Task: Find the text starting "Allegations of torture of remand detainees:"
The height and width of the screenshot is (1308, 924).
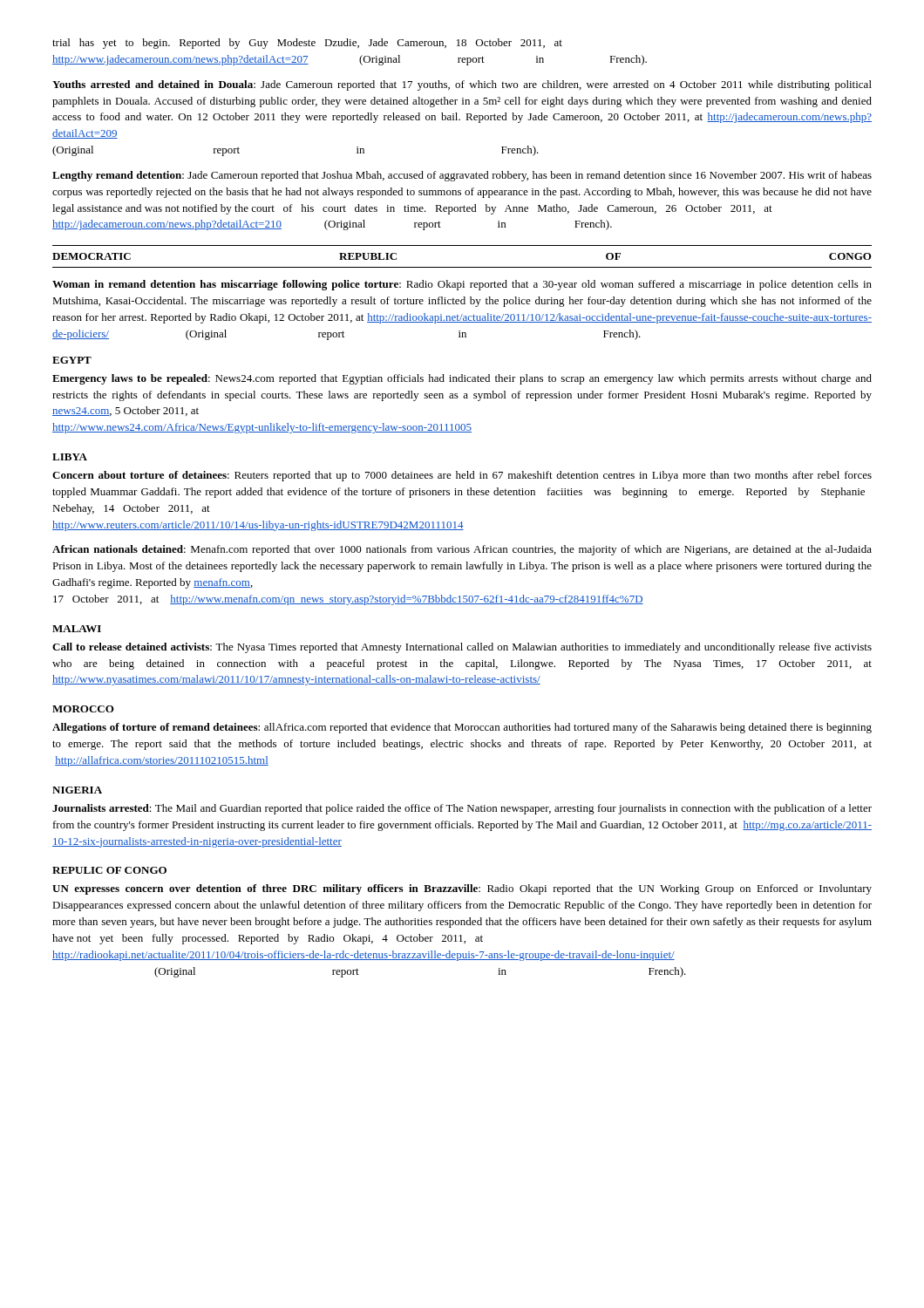Action: coord(462,744)
